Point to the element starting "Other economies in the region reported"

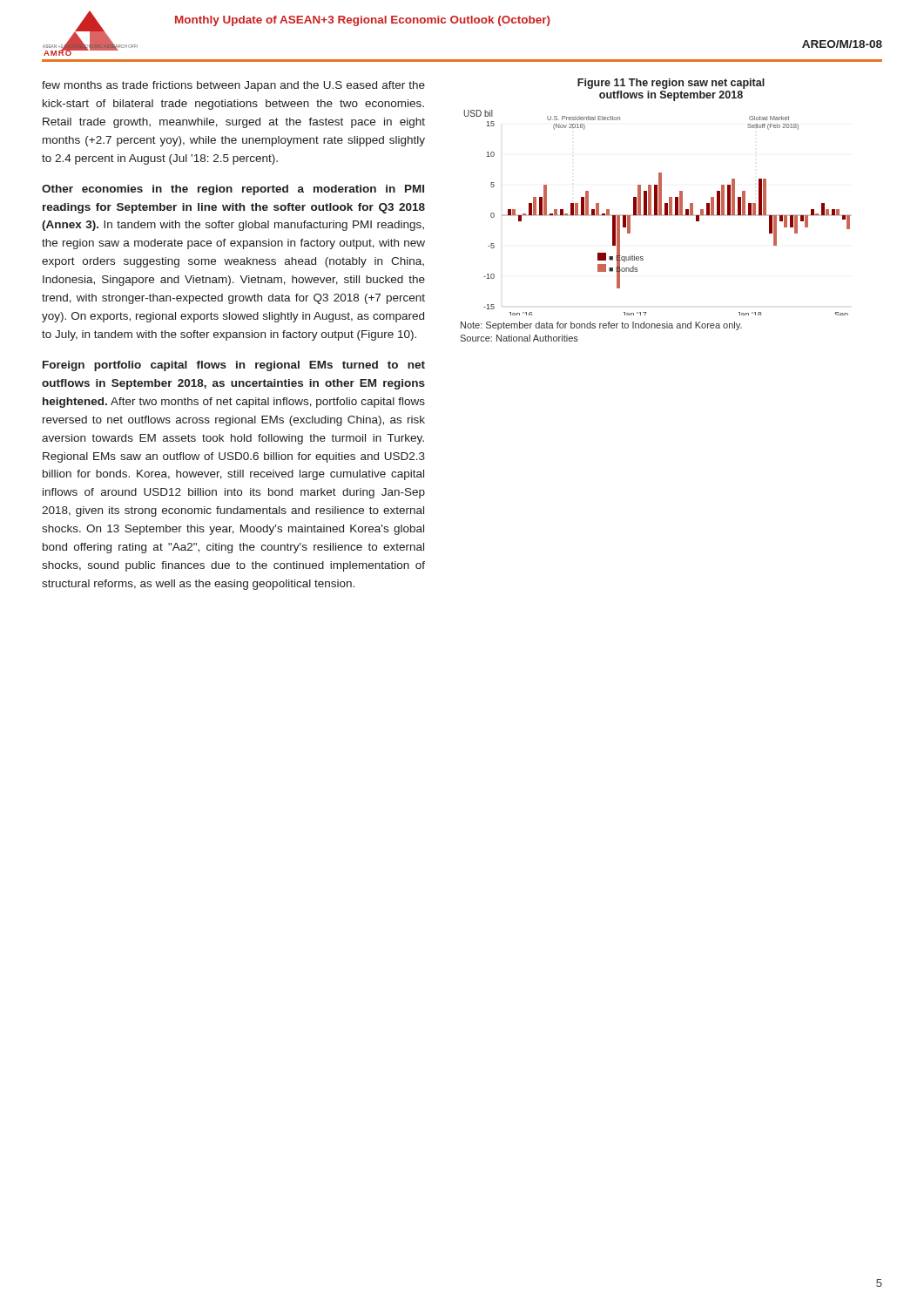pyautogui.click(x=233, y=261)
